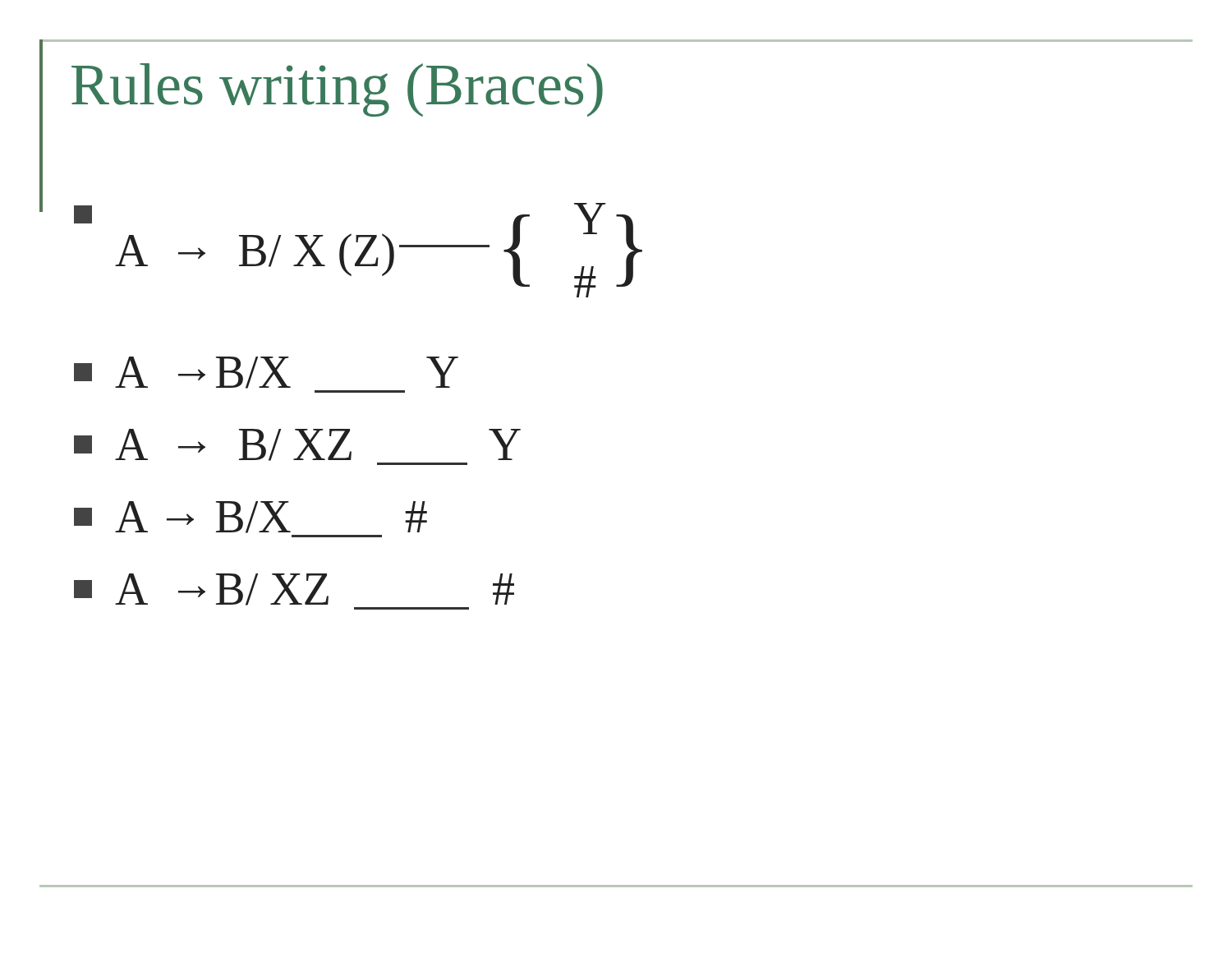The image size is (1232, 953).
Task: Locate the list item containing "A → B/ XZ Y"
Action: (298, 444)
